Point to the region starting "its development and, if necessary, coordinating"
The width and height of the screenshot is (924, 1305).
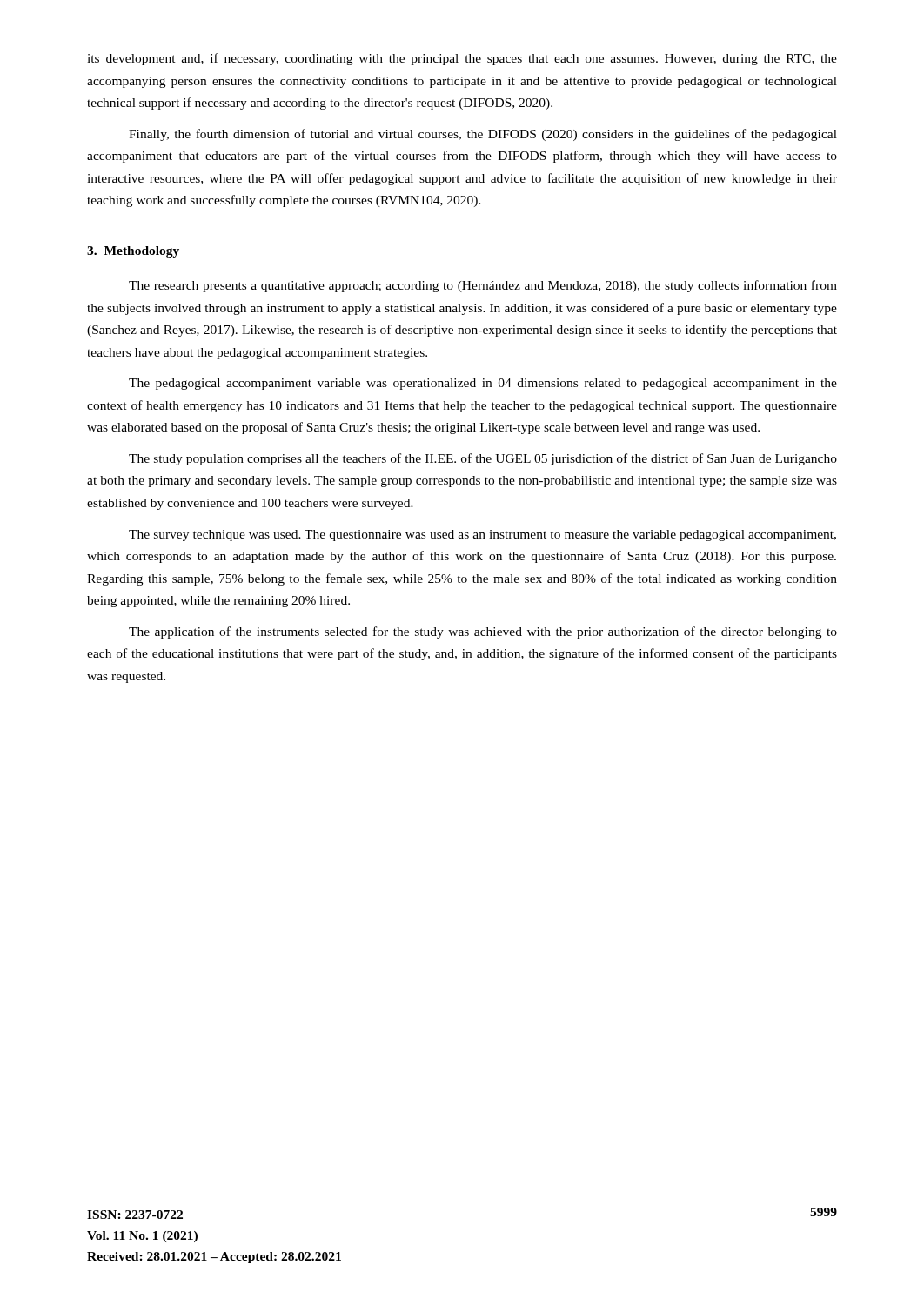[x=462, y=80]
